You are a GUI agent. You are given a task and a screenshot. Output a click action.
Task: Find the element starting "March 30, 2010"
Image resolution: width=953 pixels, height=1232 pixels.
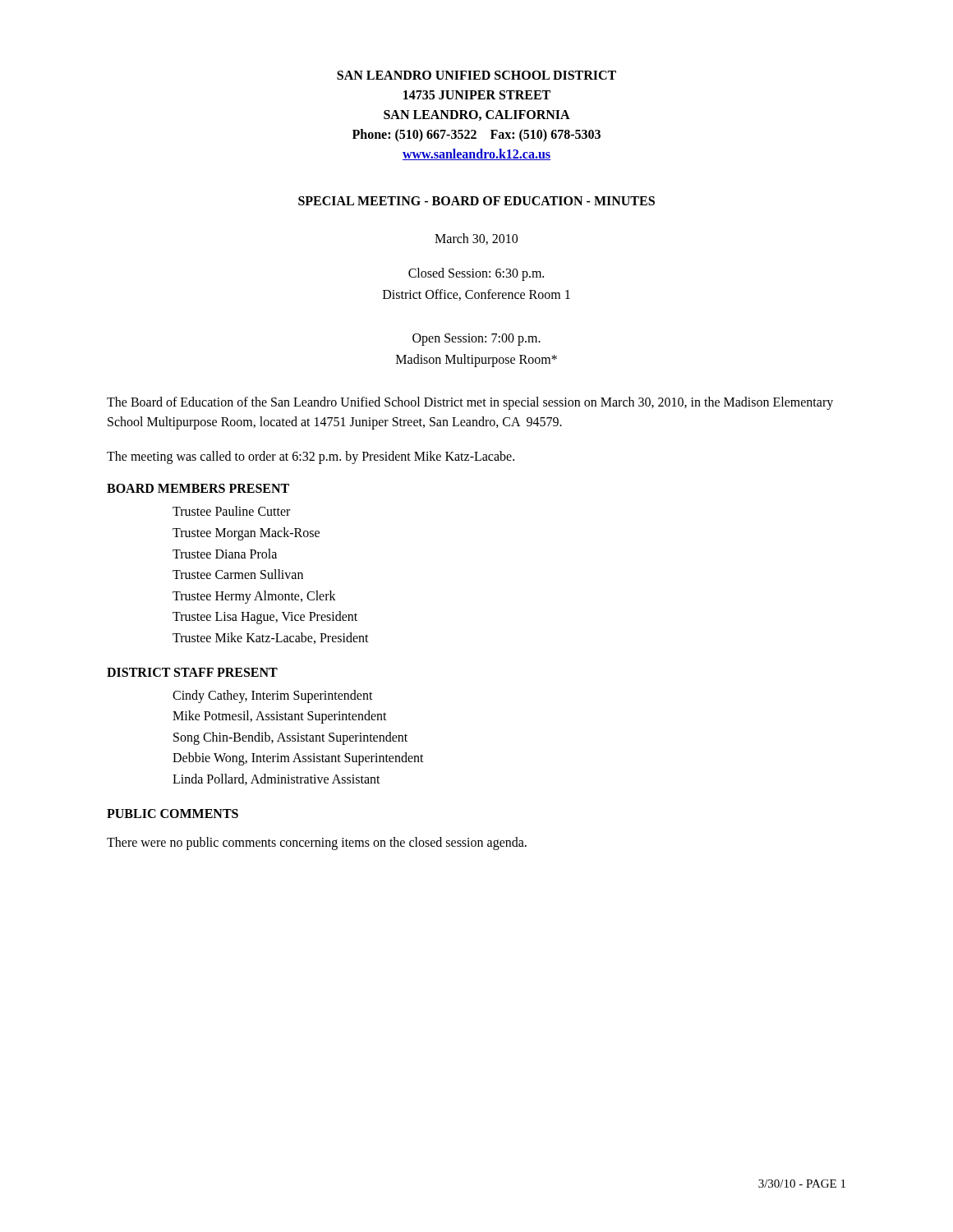pos(476,239)
